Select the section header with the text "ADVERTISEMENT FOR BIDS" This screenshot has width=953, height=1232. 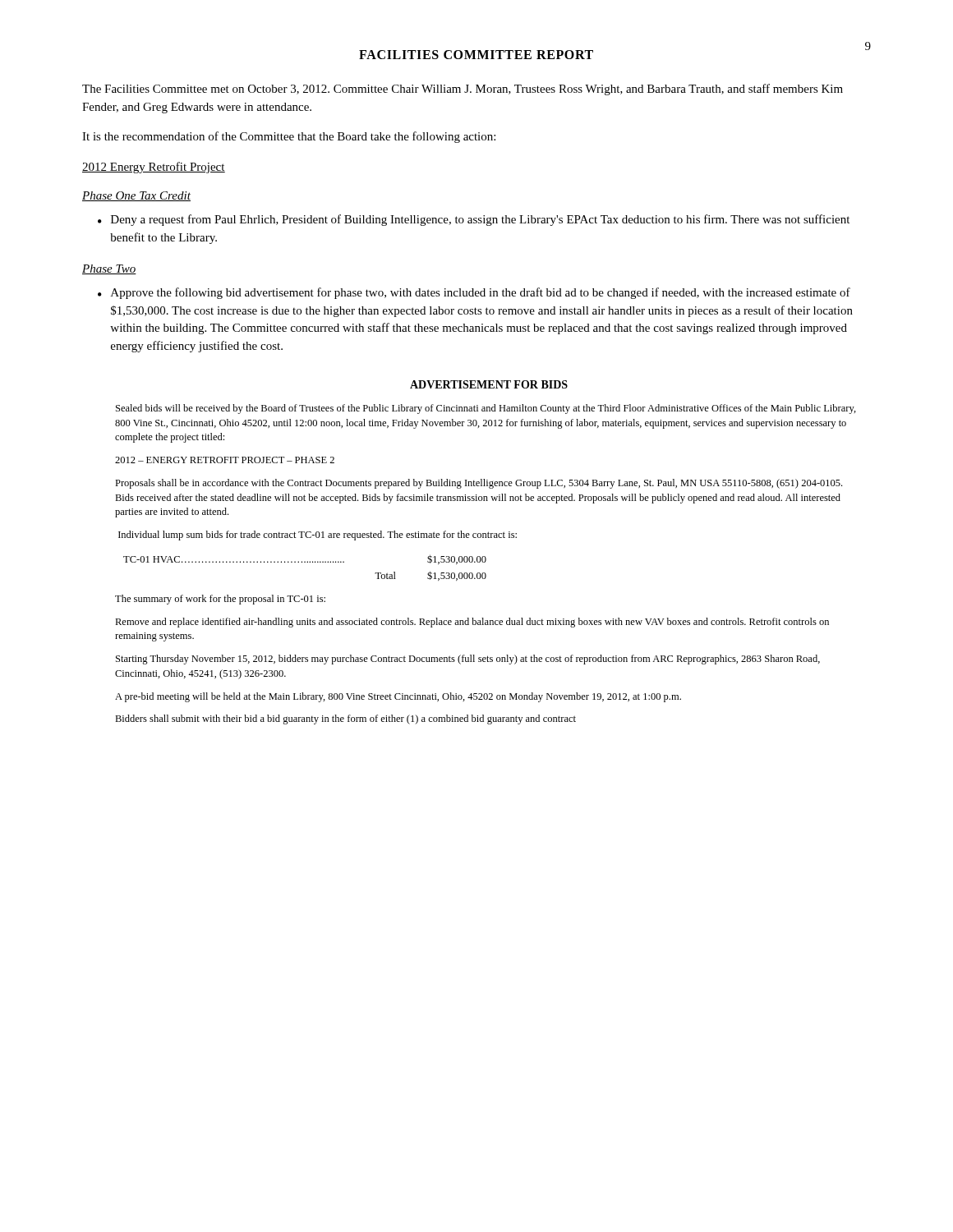pos(489,385)
